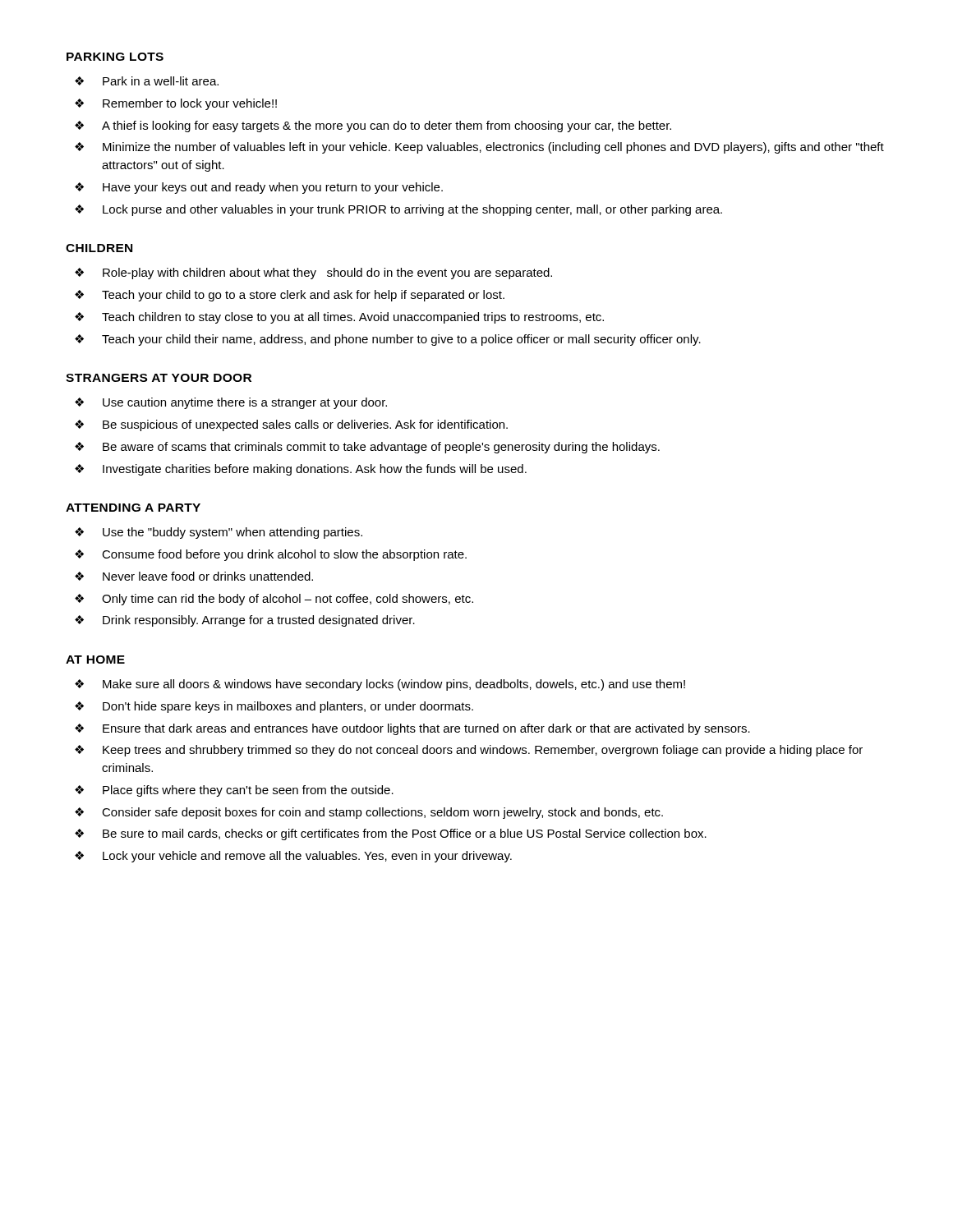Find the block starting "❖Lock purse and"

point(481,209)
